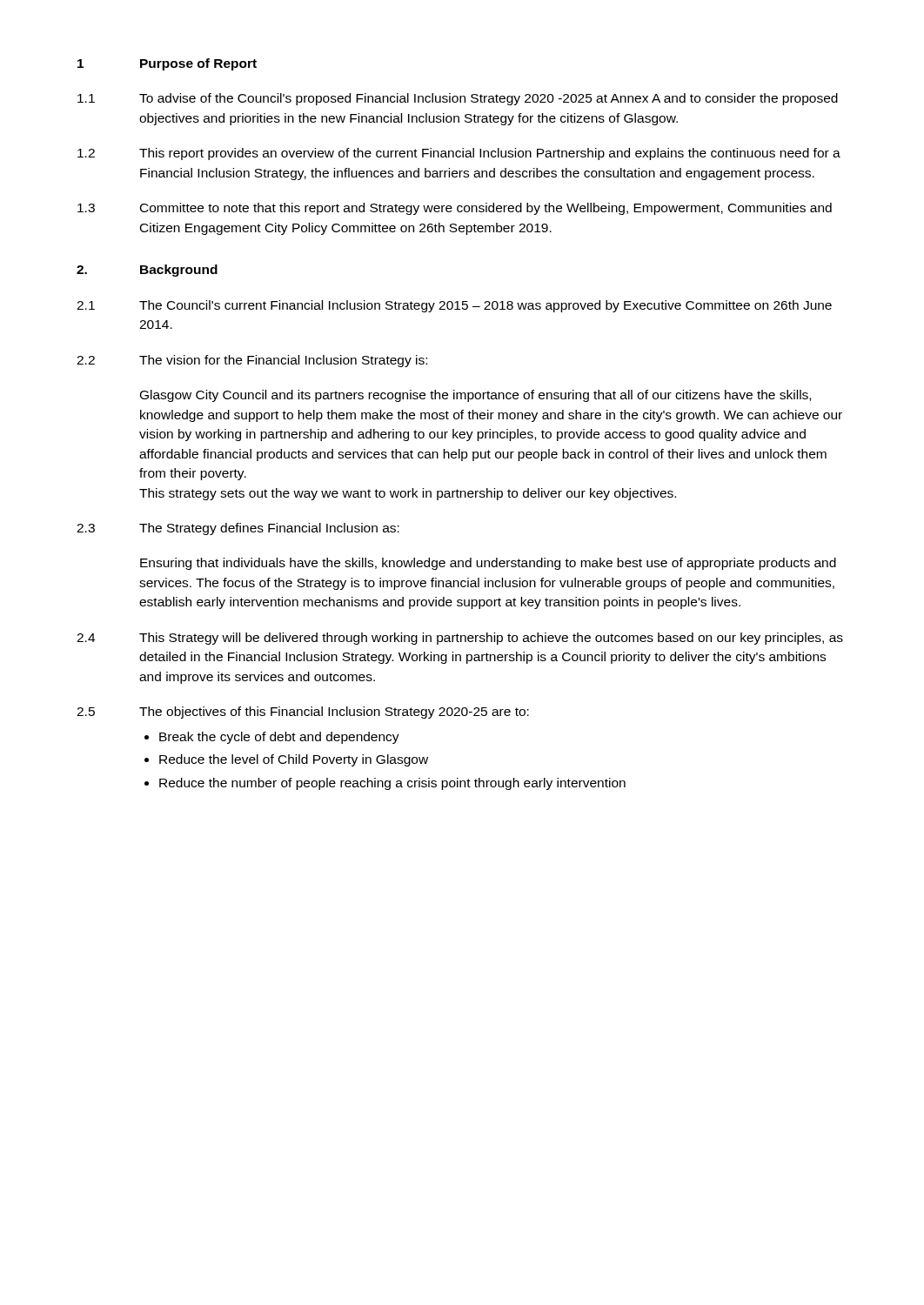This screenshot has width=924, height=1305.
Task: Point to the block beginning "3 Committee to note that this report and"
Action: click(x=462, y=218)
